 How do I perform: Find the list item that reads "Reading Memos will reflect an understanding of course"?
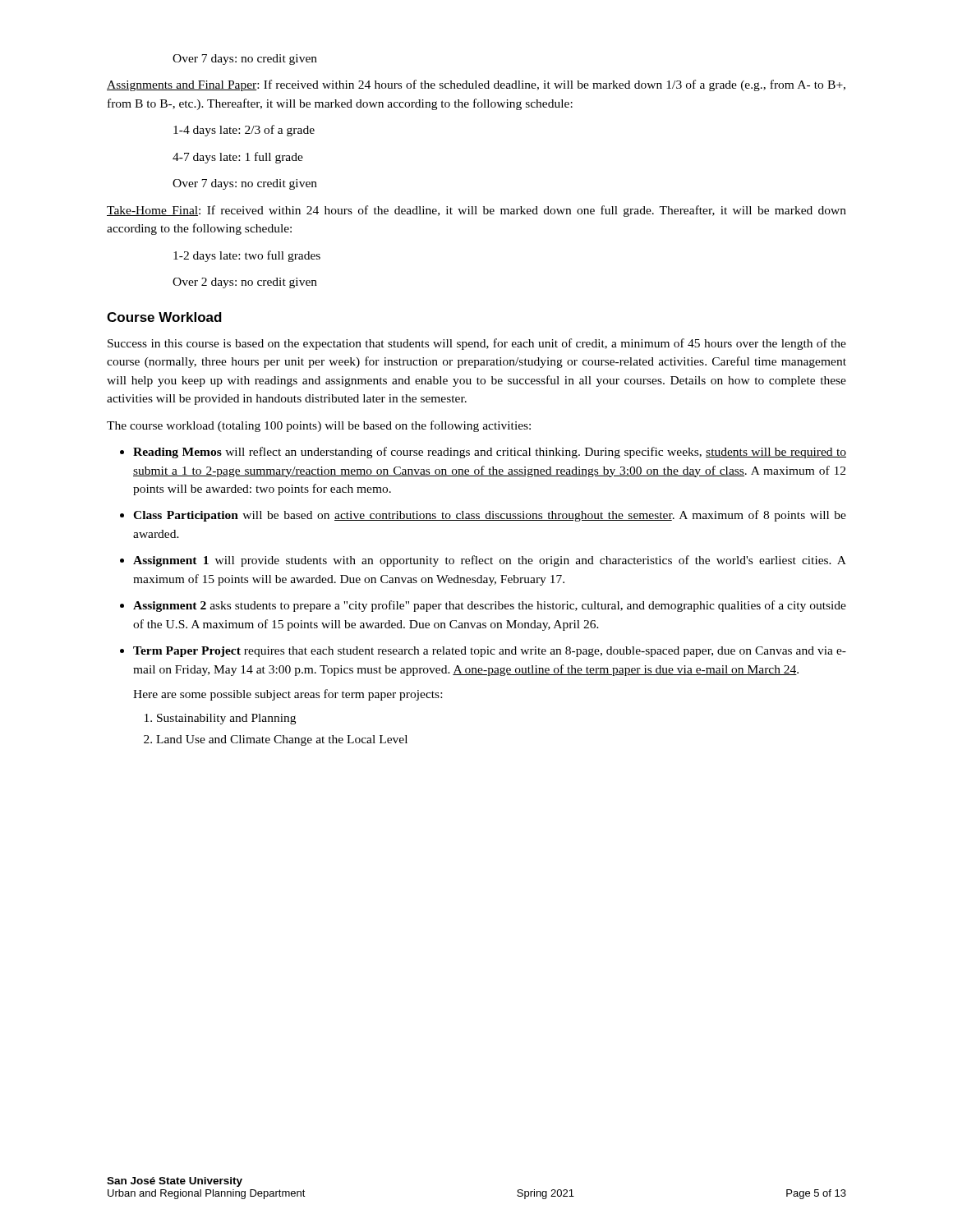click(x=476, y=470)
